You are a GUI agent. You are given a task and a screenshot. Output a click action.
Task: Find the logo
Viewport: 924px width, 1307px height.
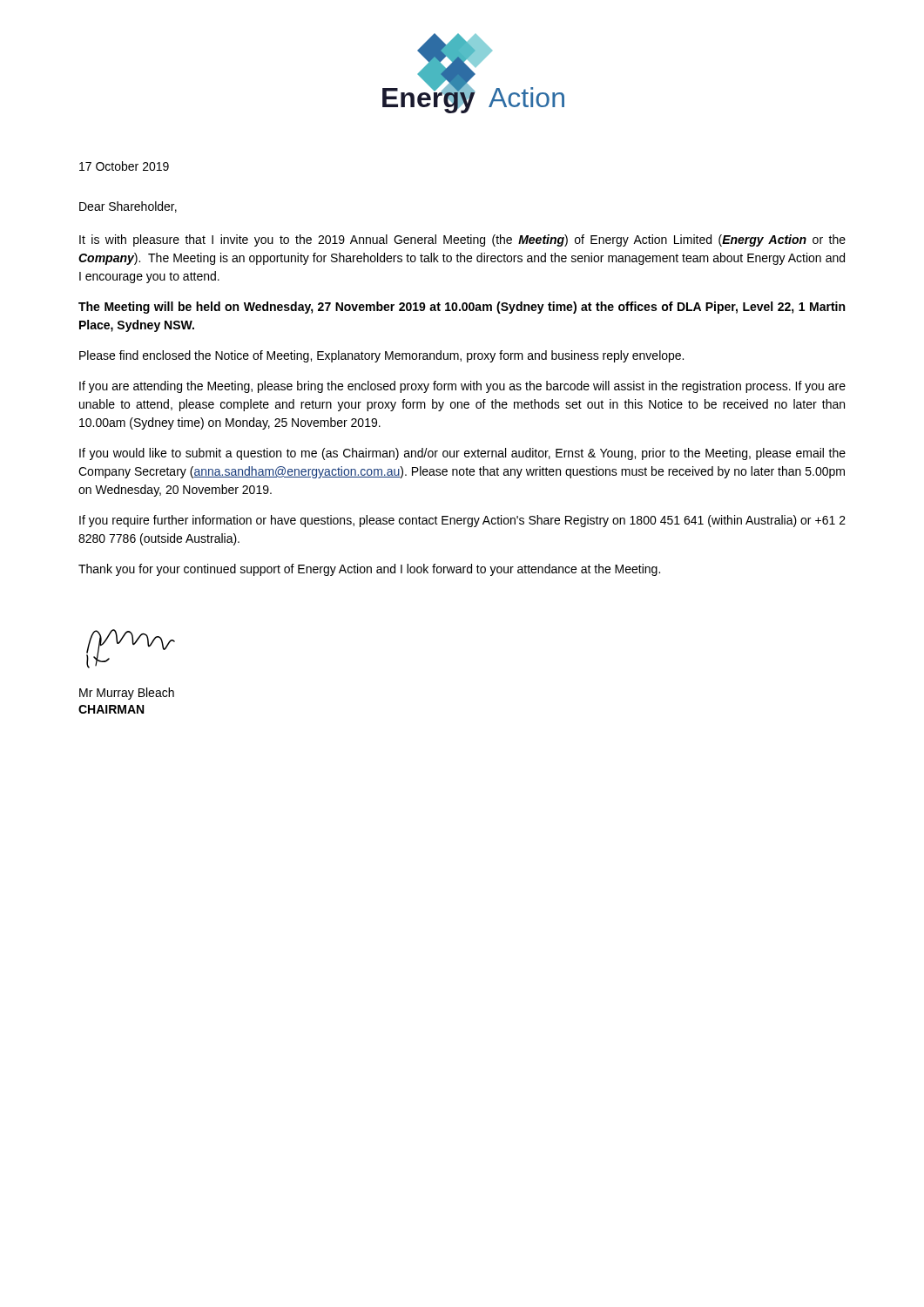[x=462, y=75]
